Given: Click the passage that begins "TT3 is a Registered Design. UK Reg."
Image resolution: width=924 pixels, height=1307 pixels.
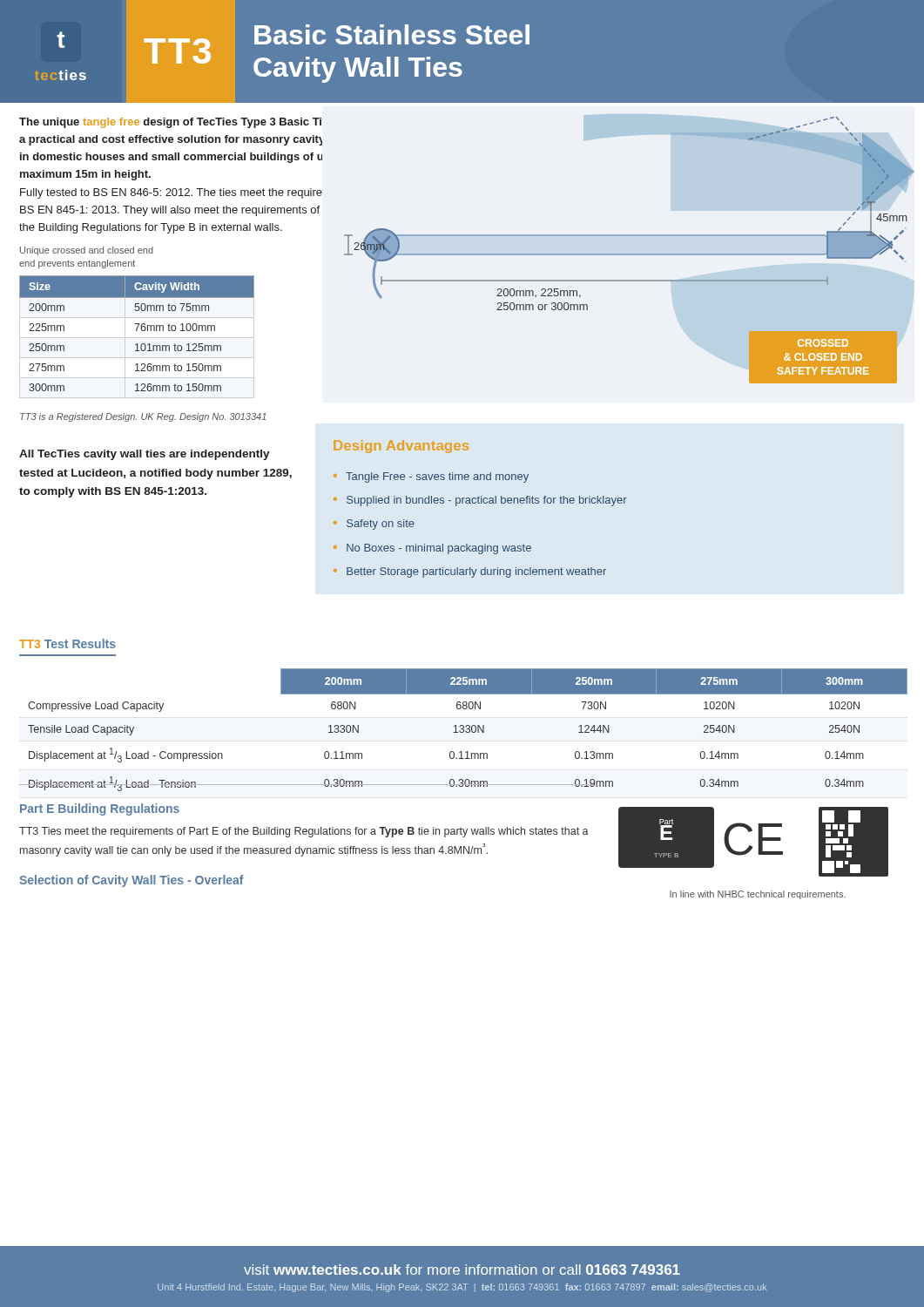Looking at the screenshot, I should (x=143, y=417).
